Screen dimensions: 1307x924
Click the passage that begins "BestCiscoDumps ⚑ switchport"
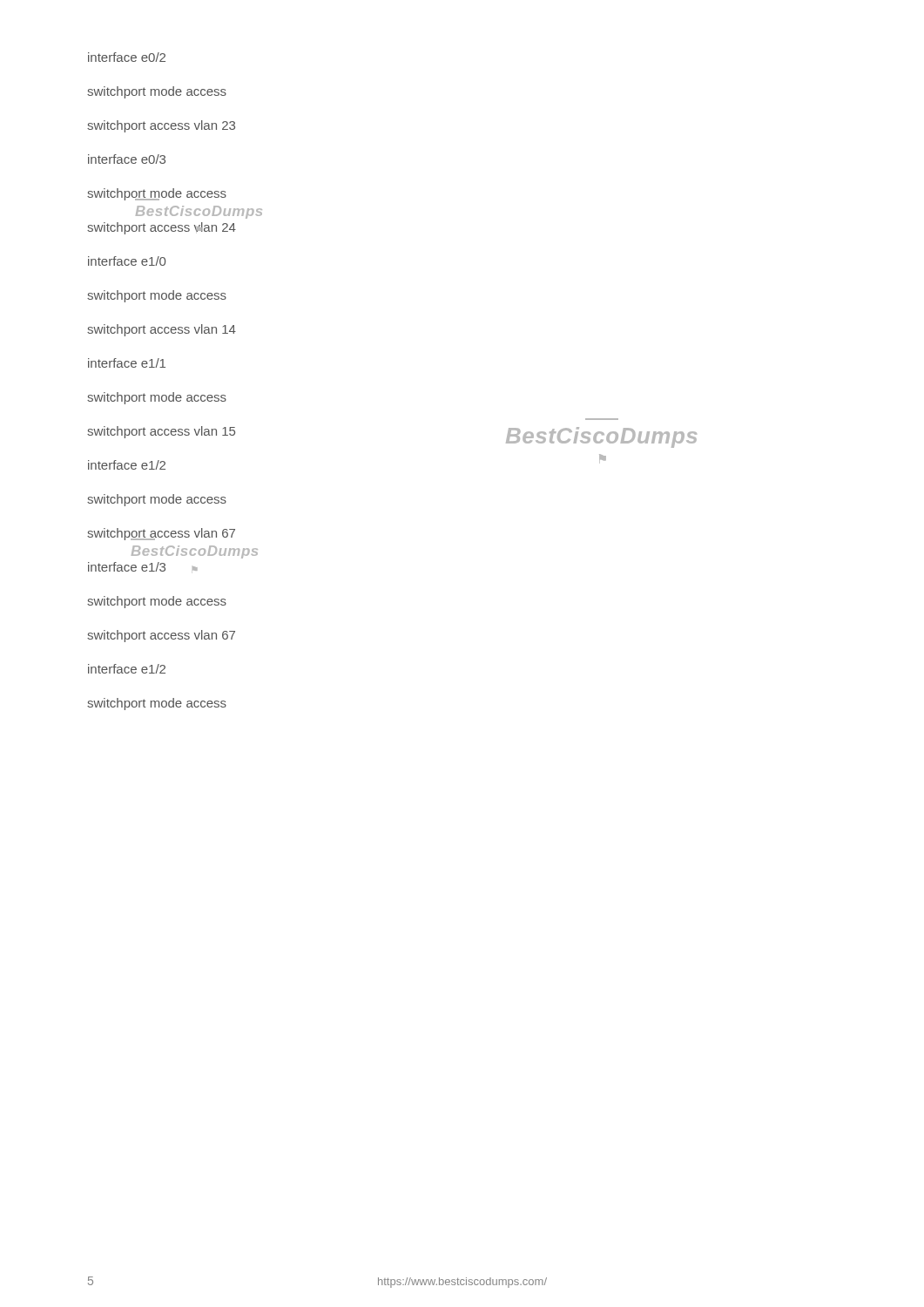[175, 227]
